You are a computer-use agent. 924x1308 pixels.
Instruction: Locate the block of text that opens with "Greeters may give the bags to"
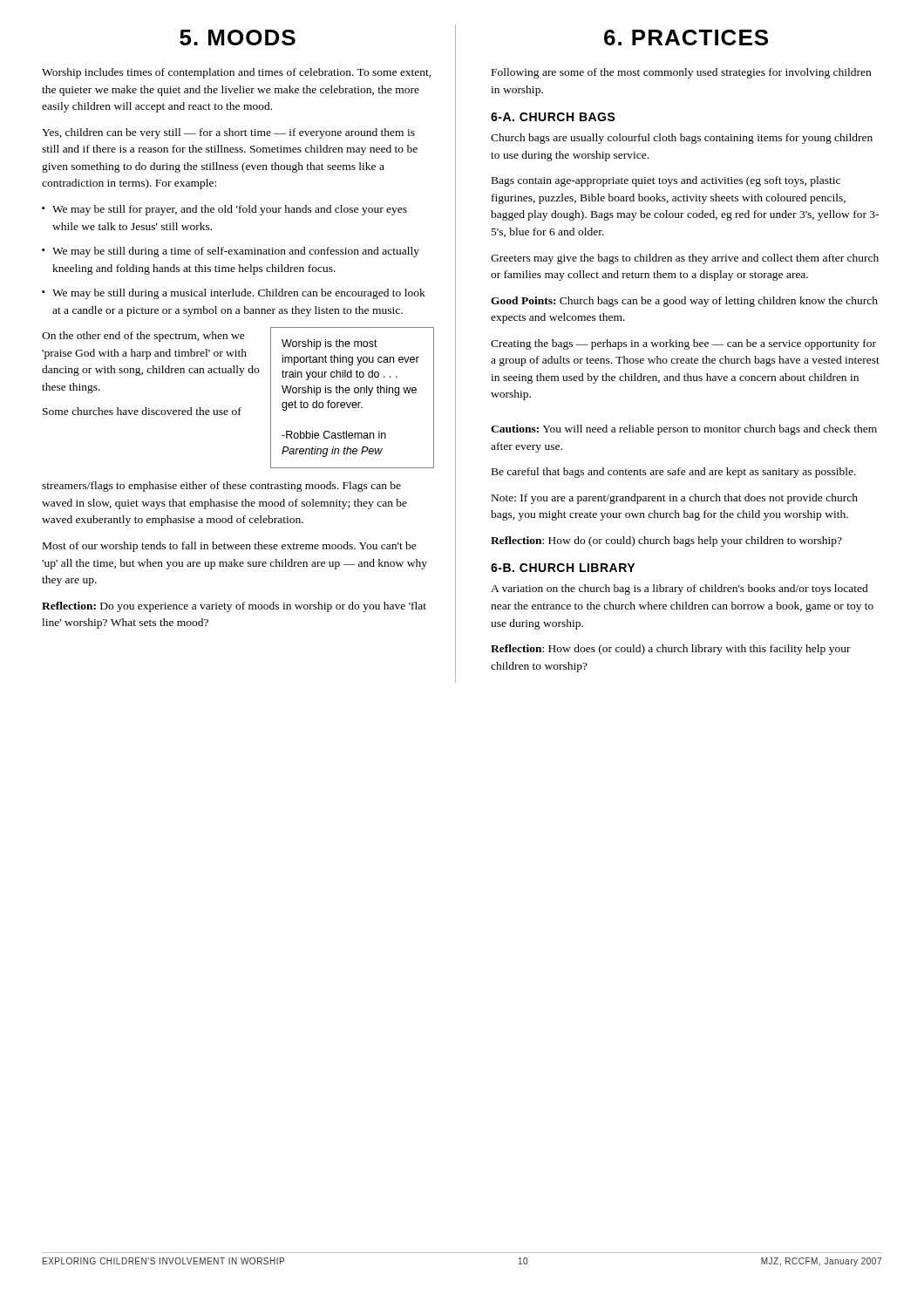pyautogui.click(x=686, y=266)
